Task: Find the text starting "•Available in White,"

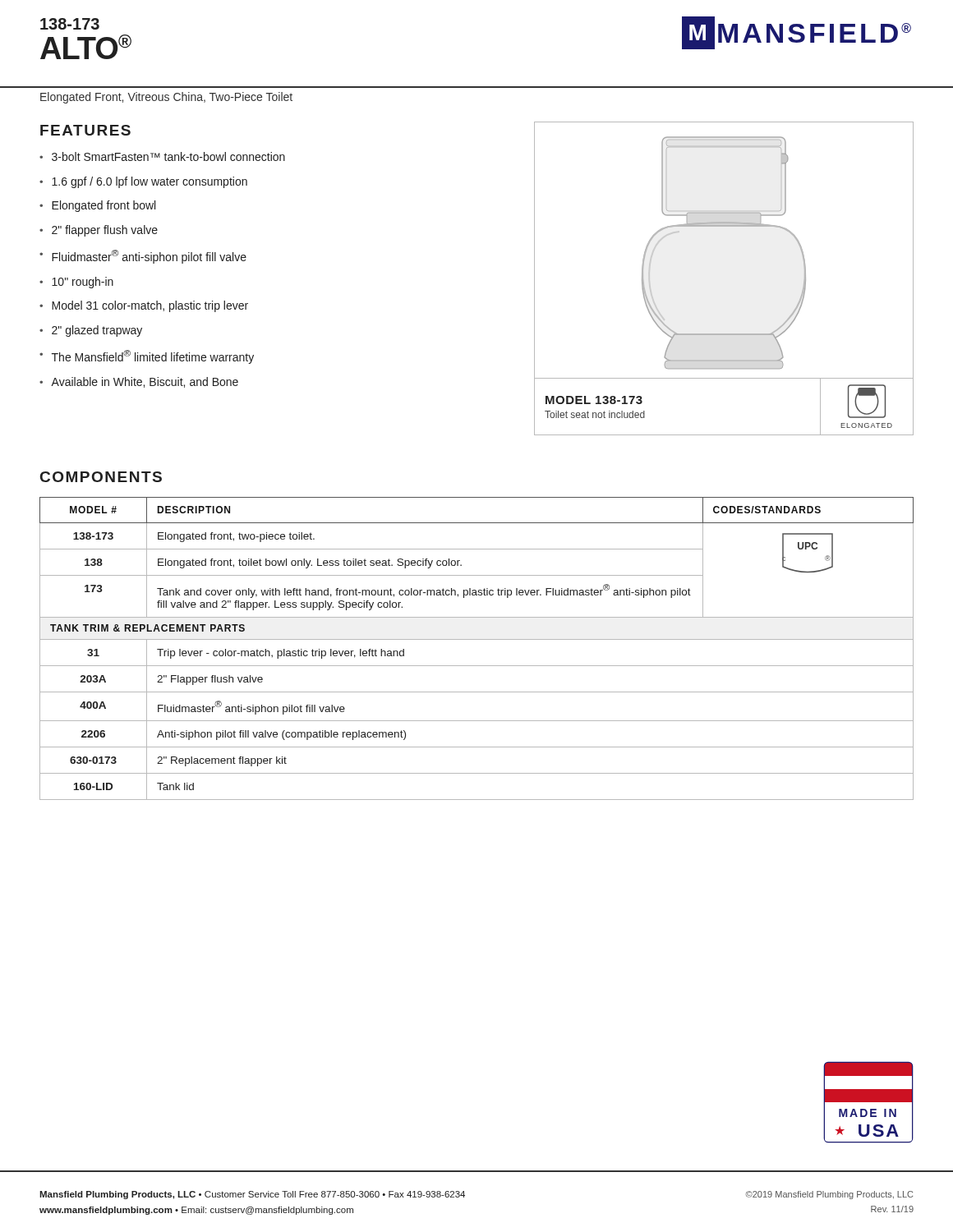Action: click(139, 382)
